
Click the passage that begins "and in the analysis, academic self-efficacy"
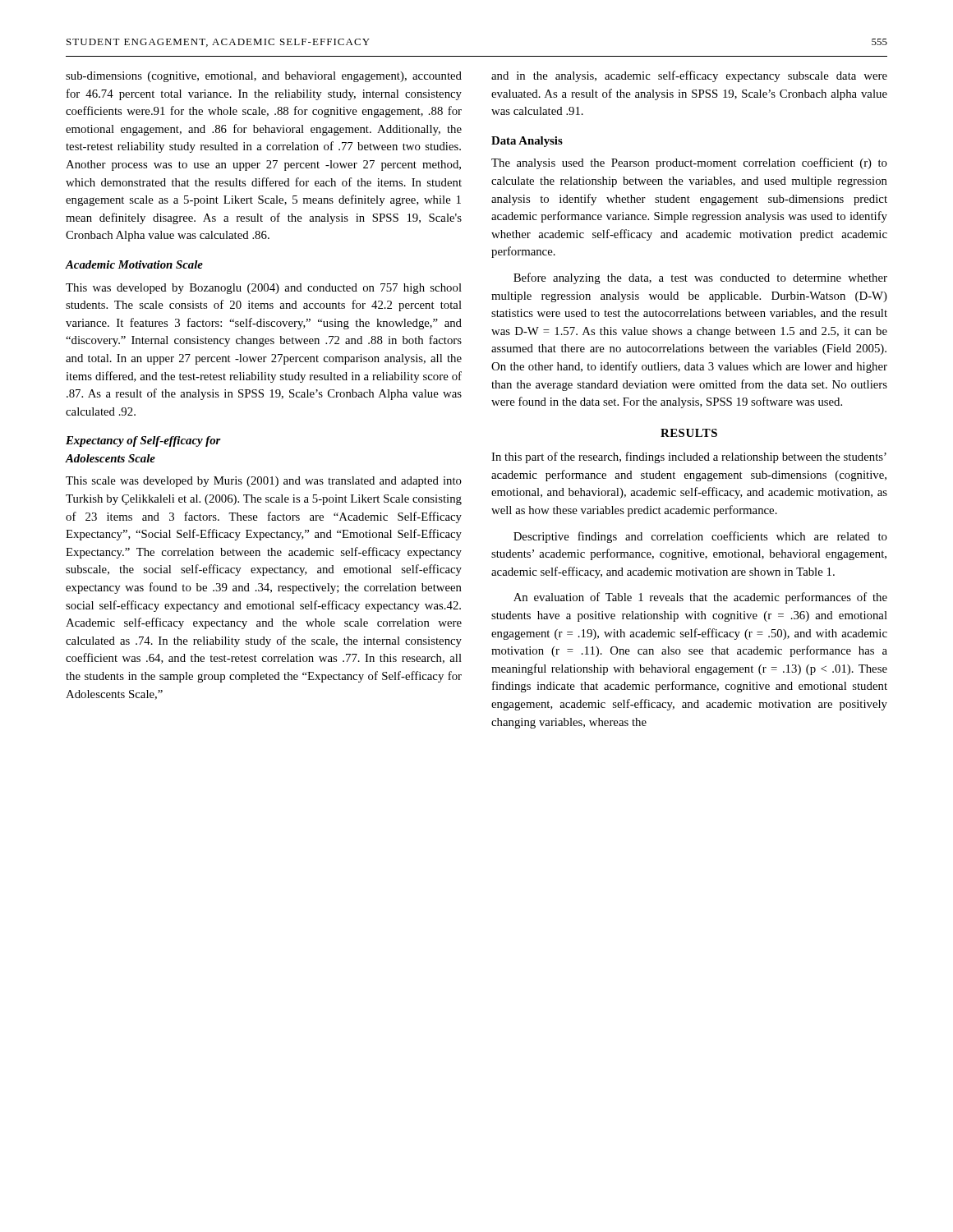pos(689,94)
